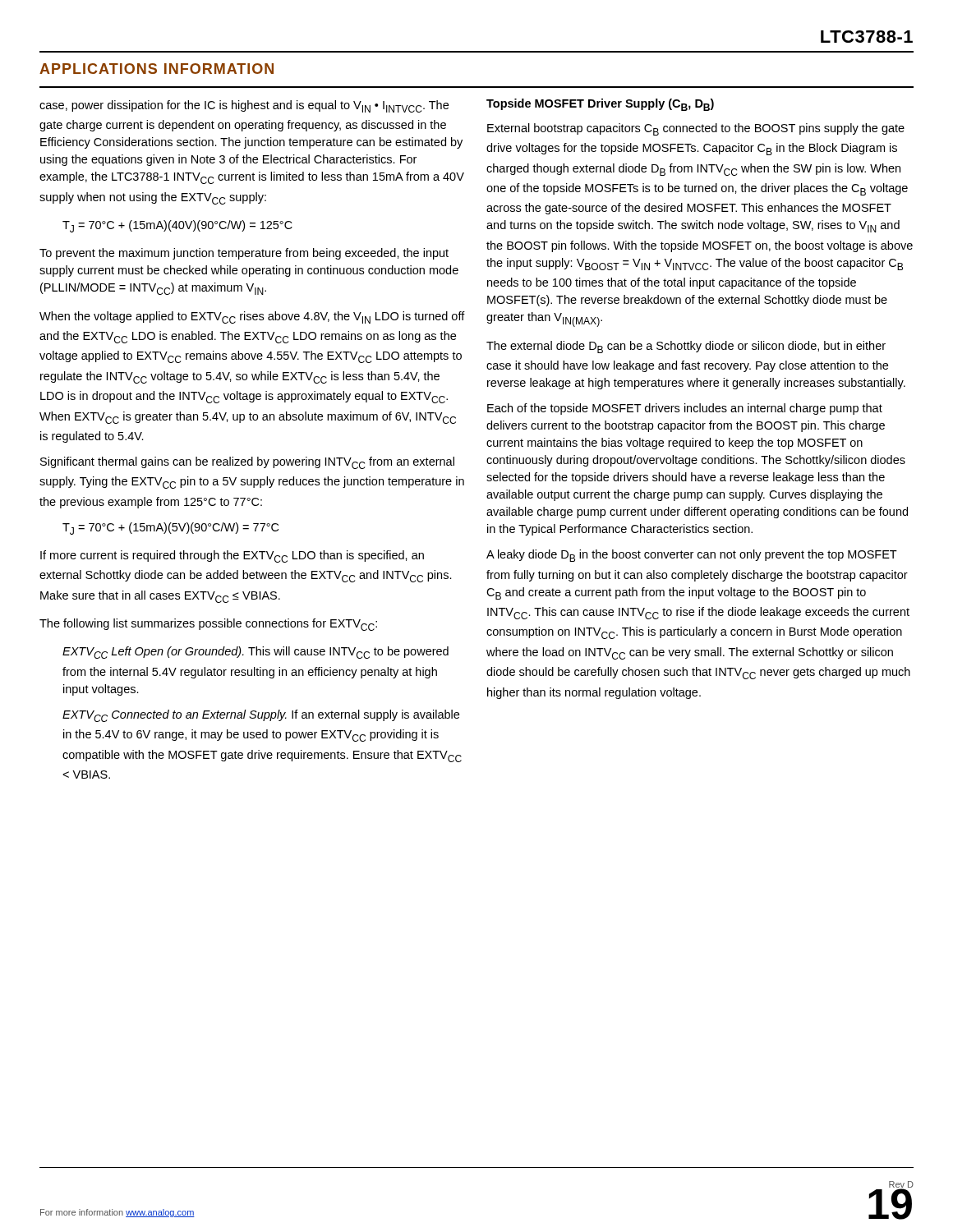This screenshot has width=953, height=1232.
Task: Find the block starting "EXTVCC Connected to an External Supply."
Action: 265,745
